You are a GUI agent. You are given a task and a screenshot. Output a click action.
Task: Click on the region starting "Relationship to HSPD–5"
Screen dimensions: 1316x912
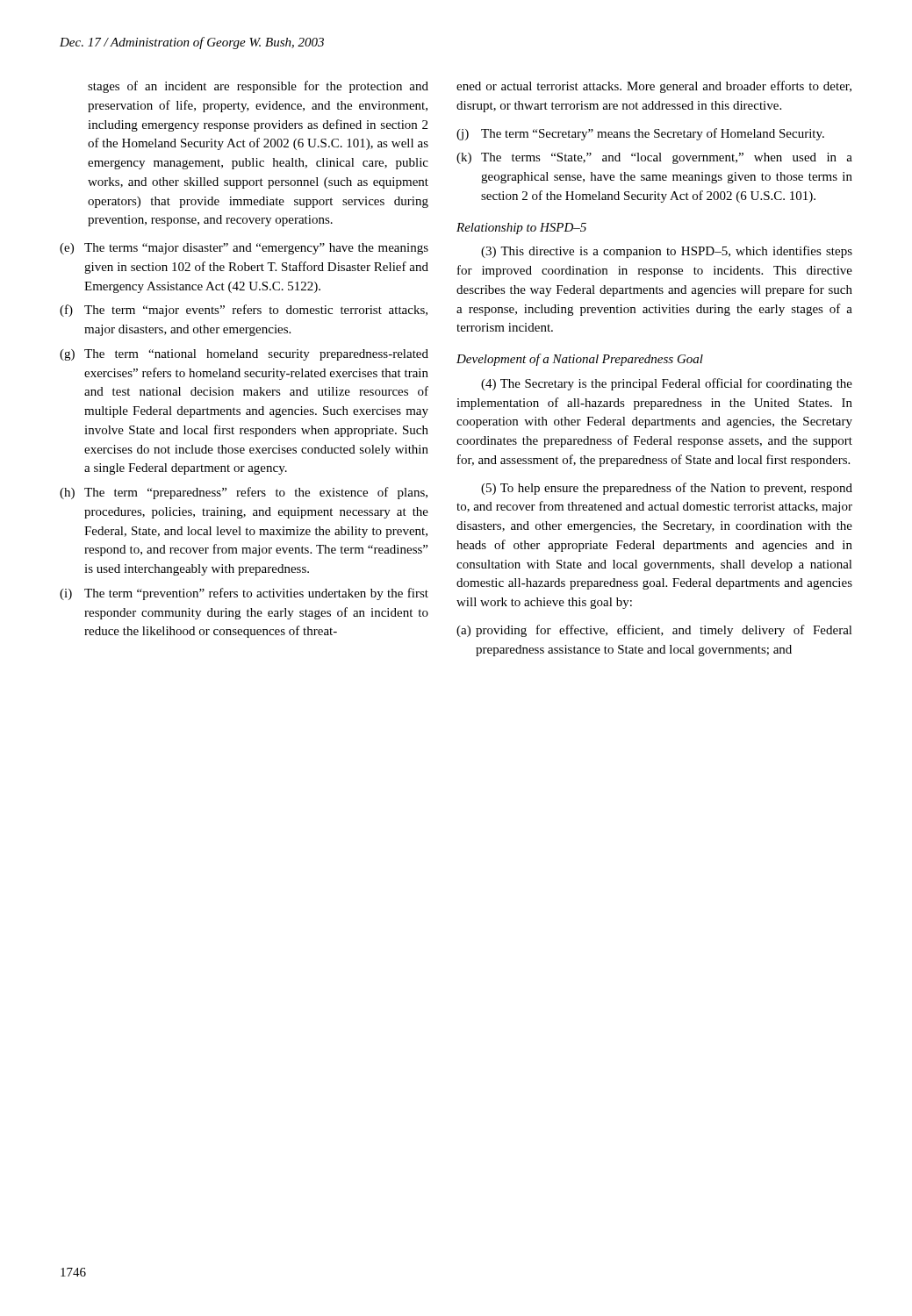(x=522, y=227)
